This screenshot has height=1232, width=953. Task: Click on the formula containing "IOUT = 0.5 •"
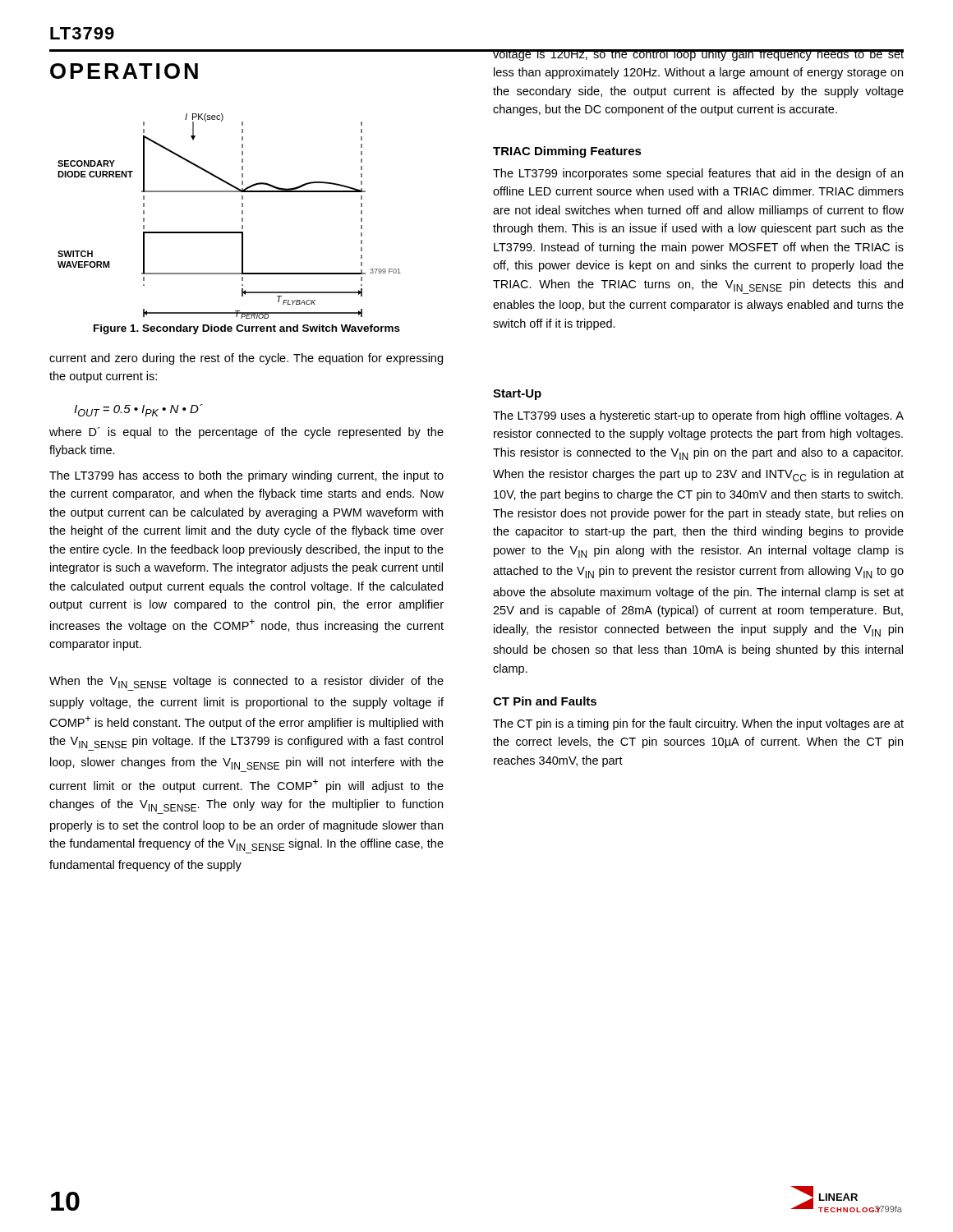pos(138,410)
